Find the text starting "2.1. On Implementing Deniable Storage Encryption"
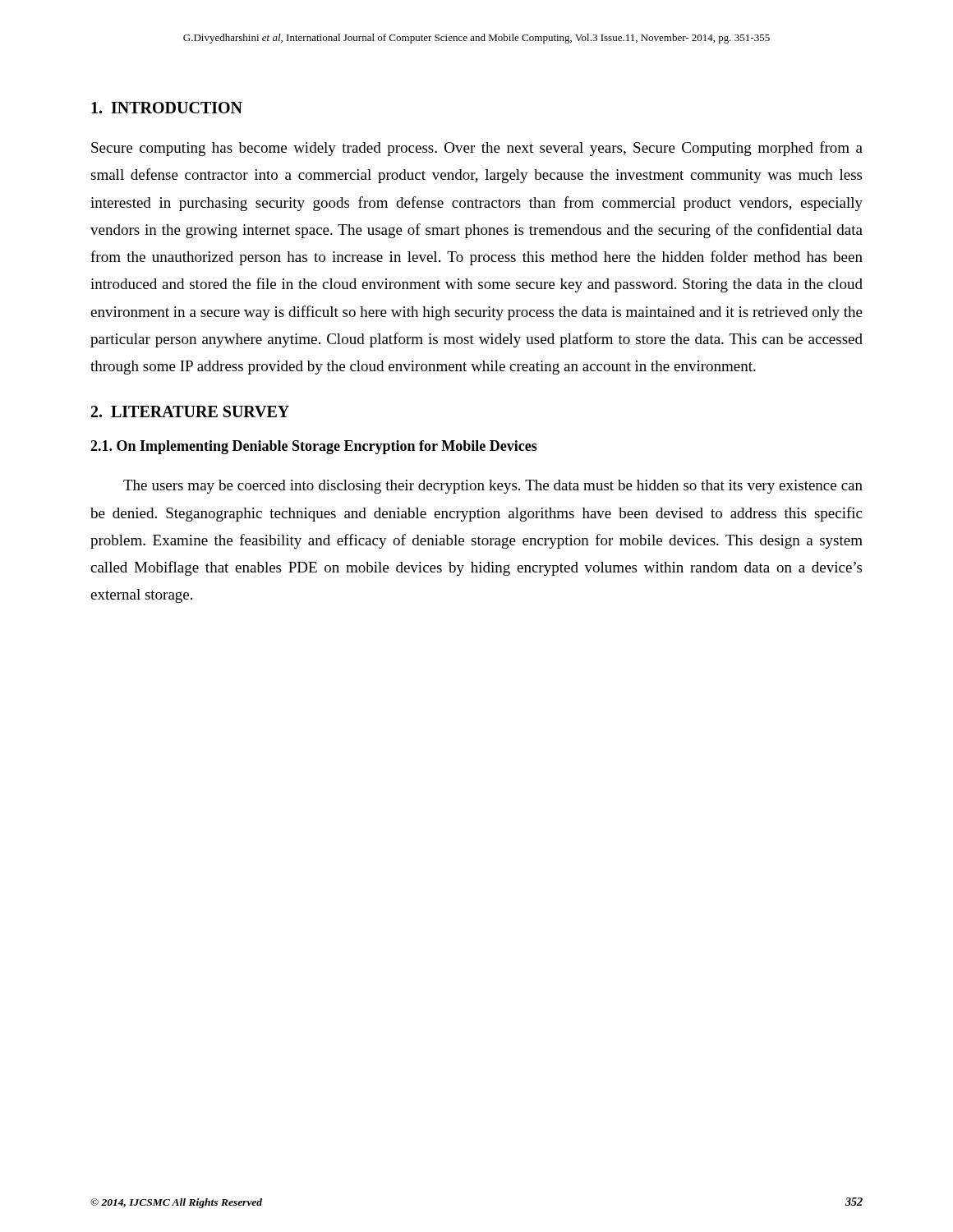This screenshot has height=1232, width=953. coord(314,446)
